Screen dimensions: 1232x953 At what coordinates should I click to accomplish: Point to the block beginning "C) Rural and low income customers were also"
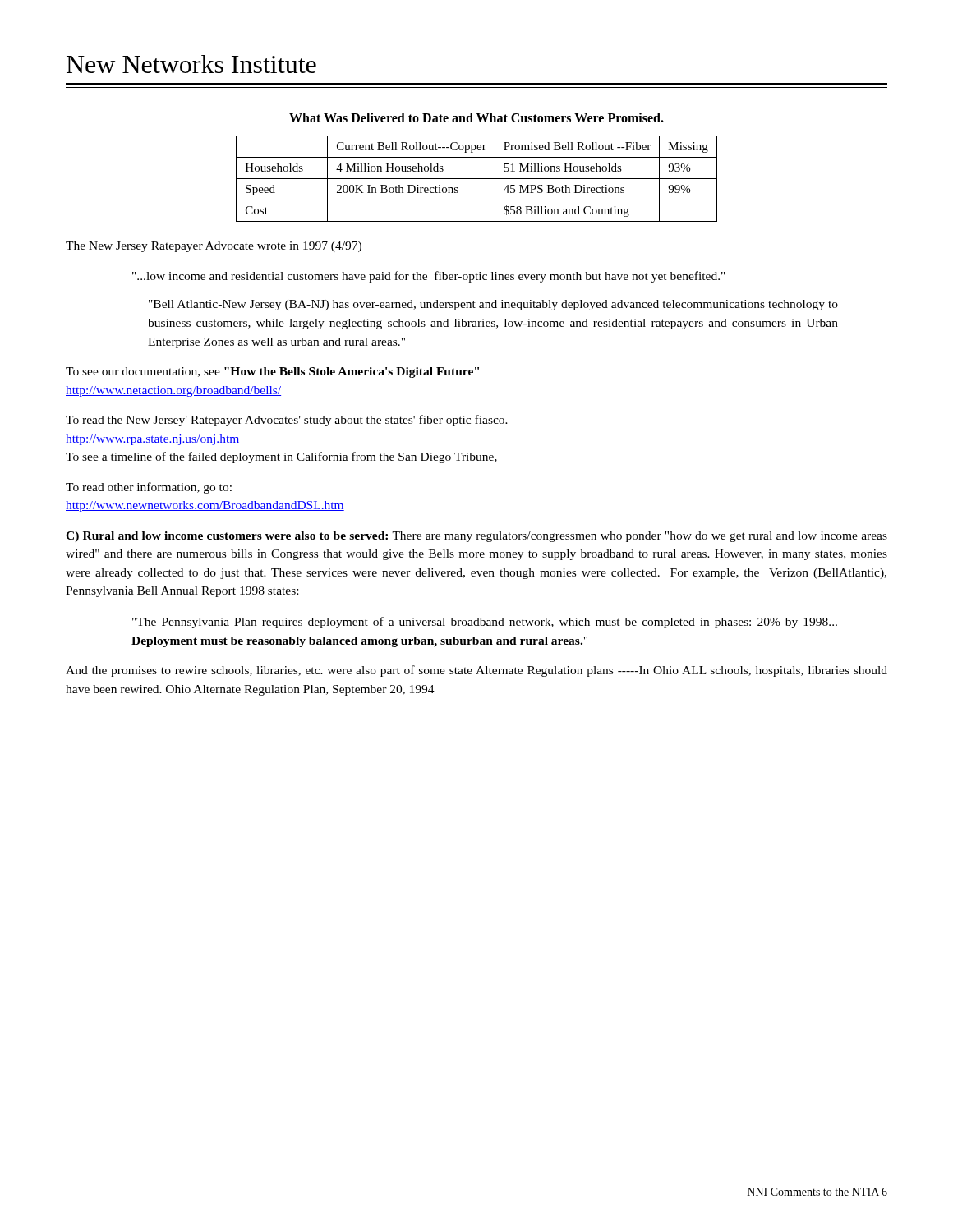pos(476,563)
